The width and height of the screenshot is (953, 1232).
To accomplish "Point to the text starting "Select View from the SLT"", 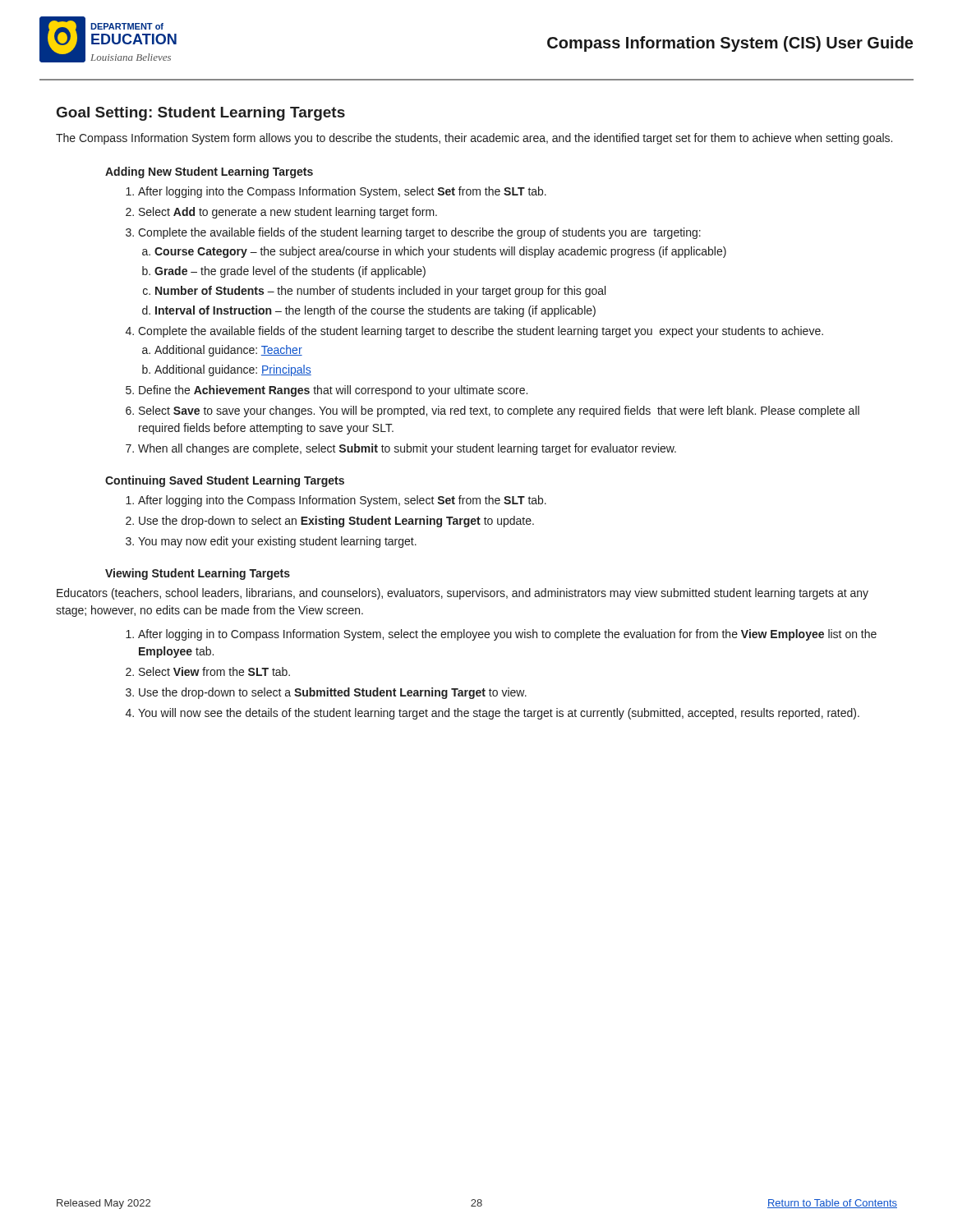I will [x=215, y=672].
